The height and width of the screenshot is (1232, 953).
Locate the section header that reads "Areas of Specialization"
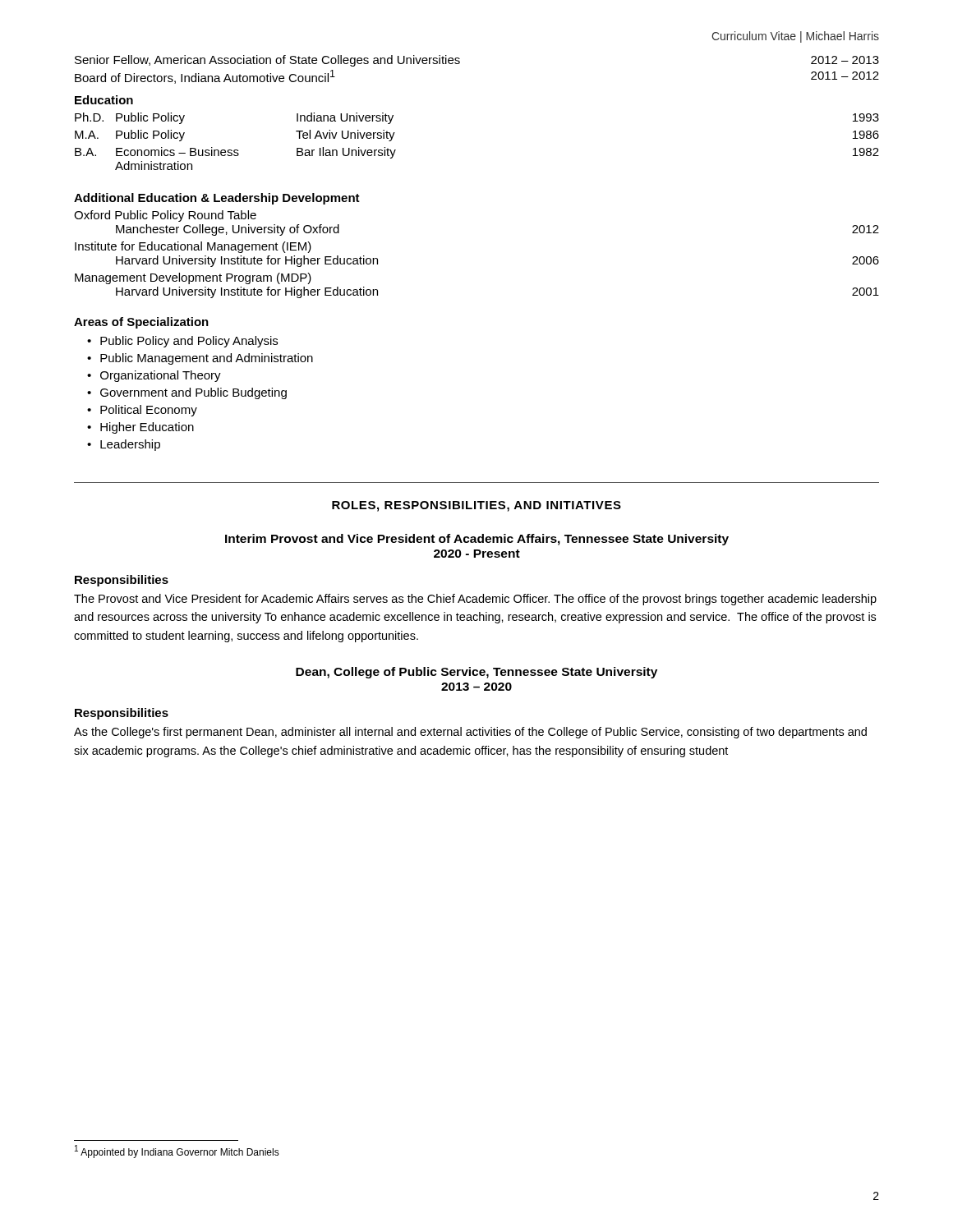(x=141, y=322)
